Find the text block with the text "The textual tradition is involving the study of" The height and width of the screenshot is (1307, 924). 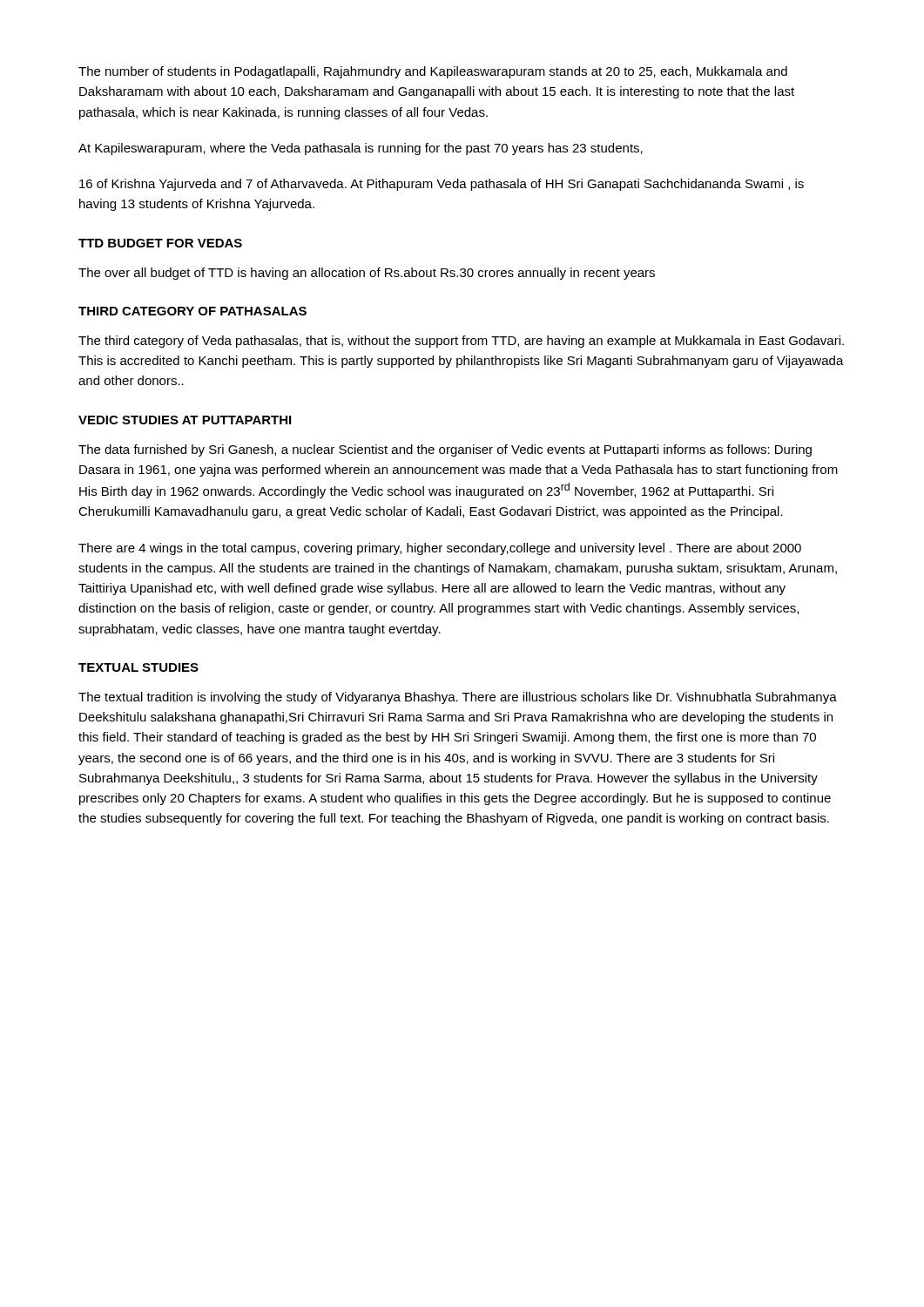point(457,757)
